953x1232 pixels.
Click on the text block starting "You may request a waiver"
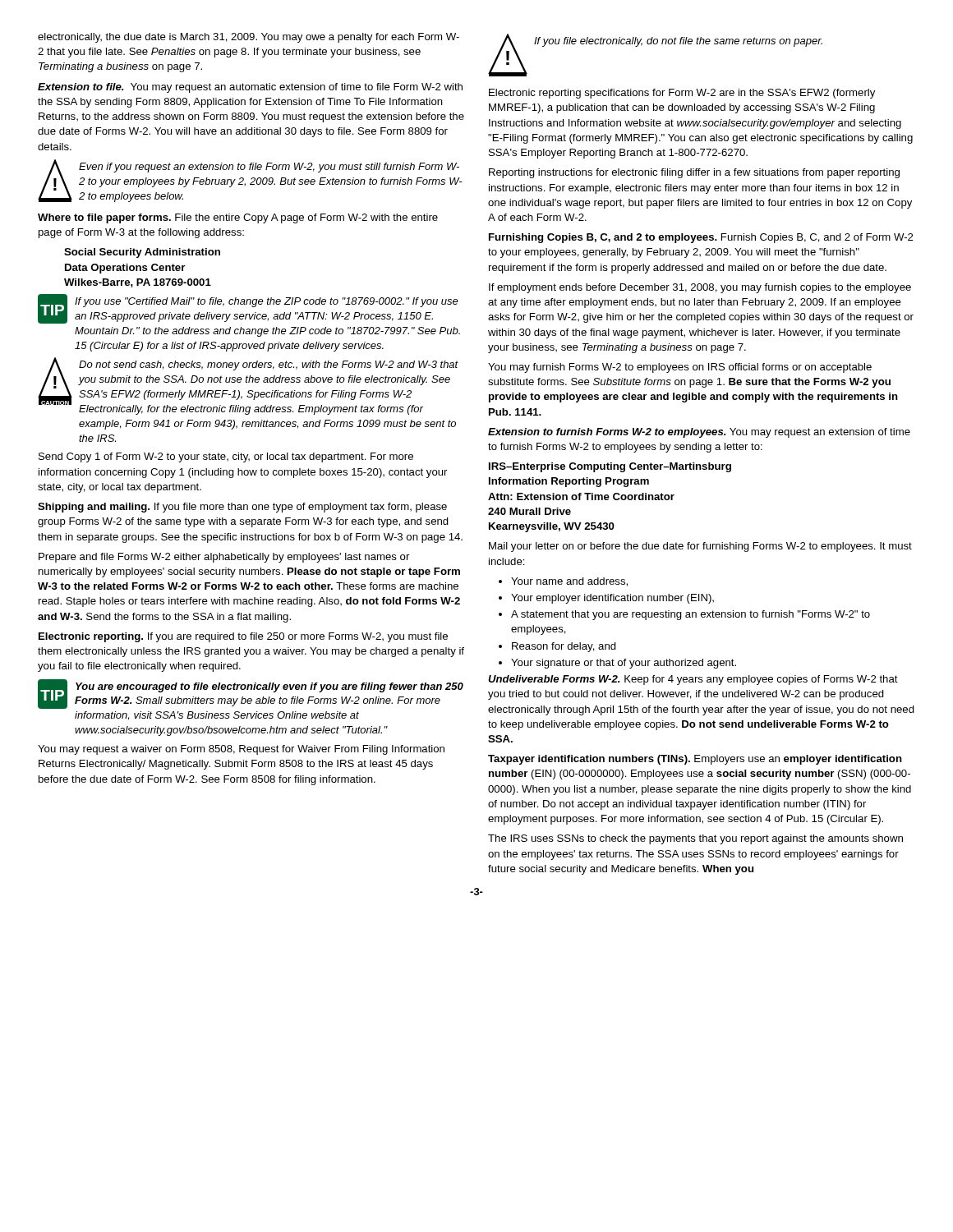(x=251, y=764)
